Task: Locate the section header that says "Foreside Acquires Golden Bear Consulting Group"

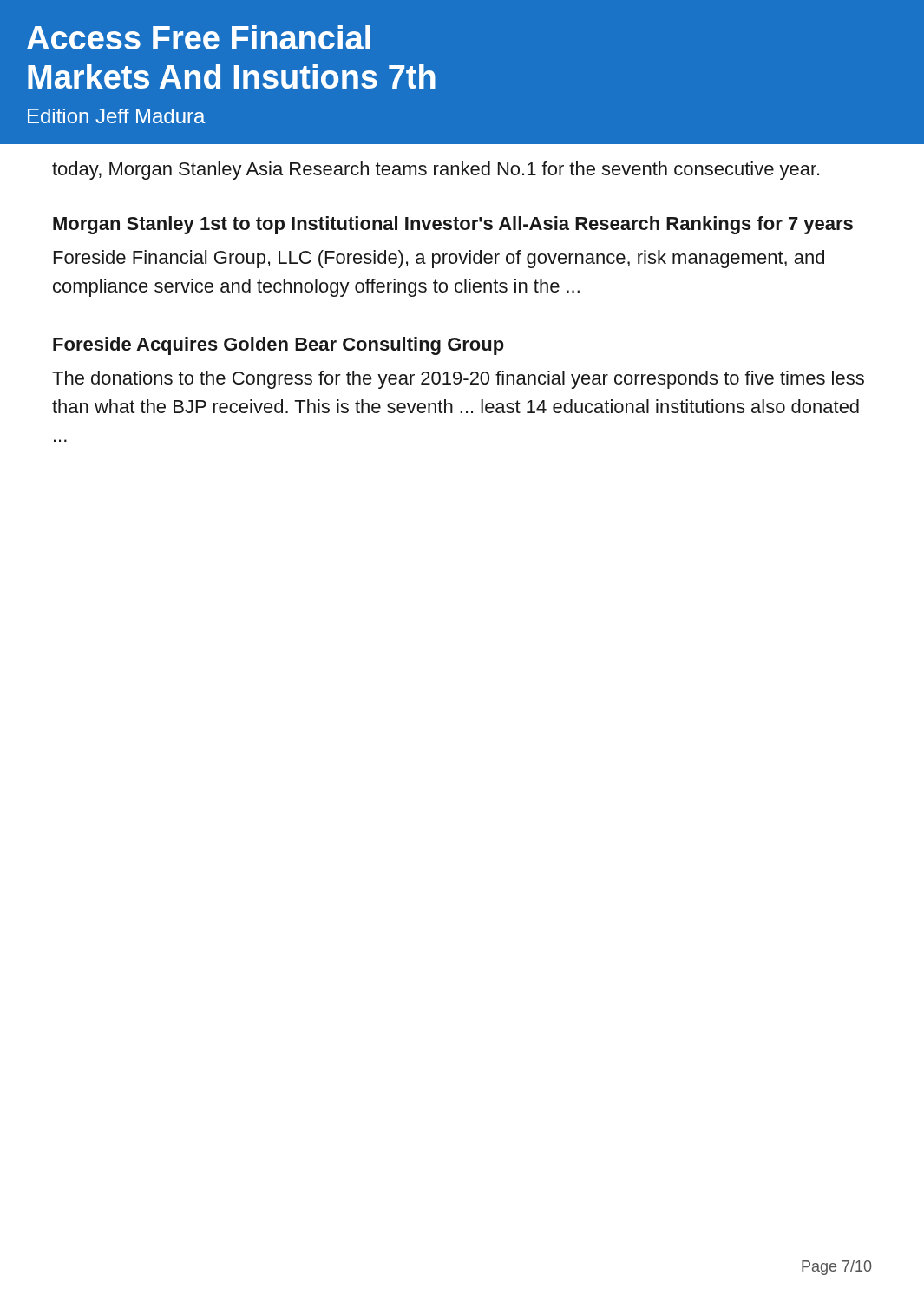Action: tap(278, 344)
